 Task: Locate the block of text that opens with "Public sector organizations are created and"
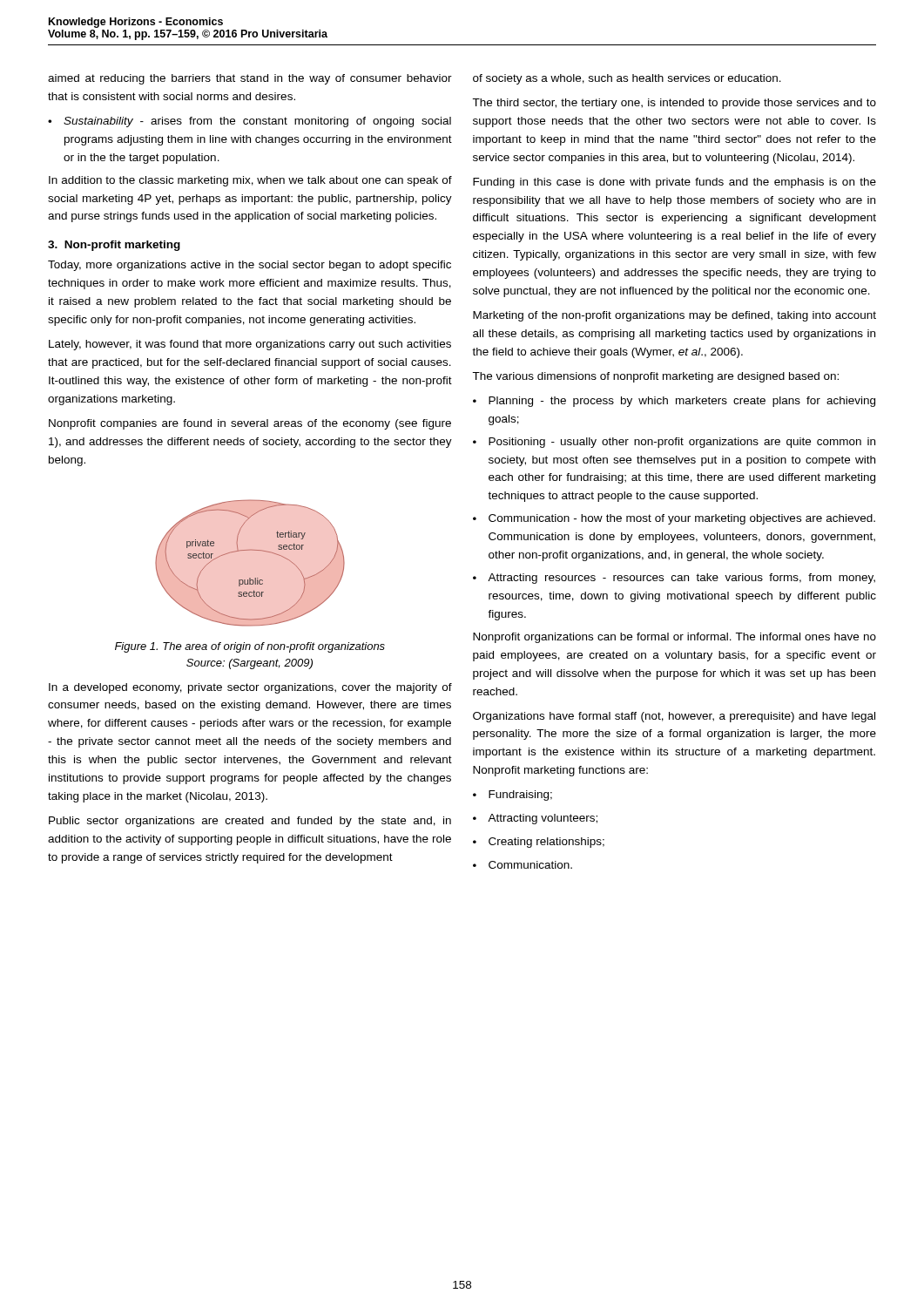pyautogui.click(x=250, y=839)
